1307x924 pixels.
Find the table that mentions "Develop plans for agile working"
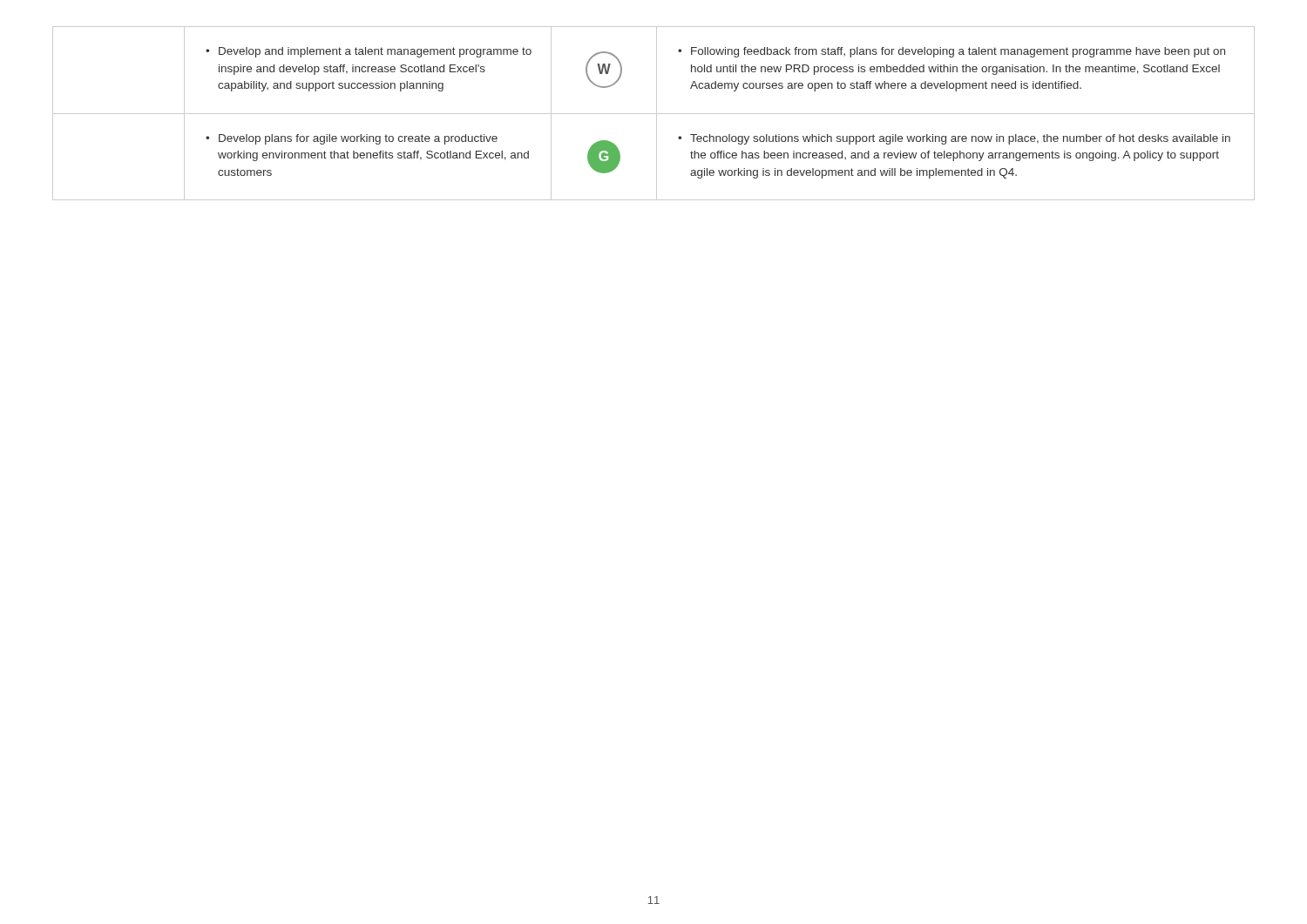point(654,113)
